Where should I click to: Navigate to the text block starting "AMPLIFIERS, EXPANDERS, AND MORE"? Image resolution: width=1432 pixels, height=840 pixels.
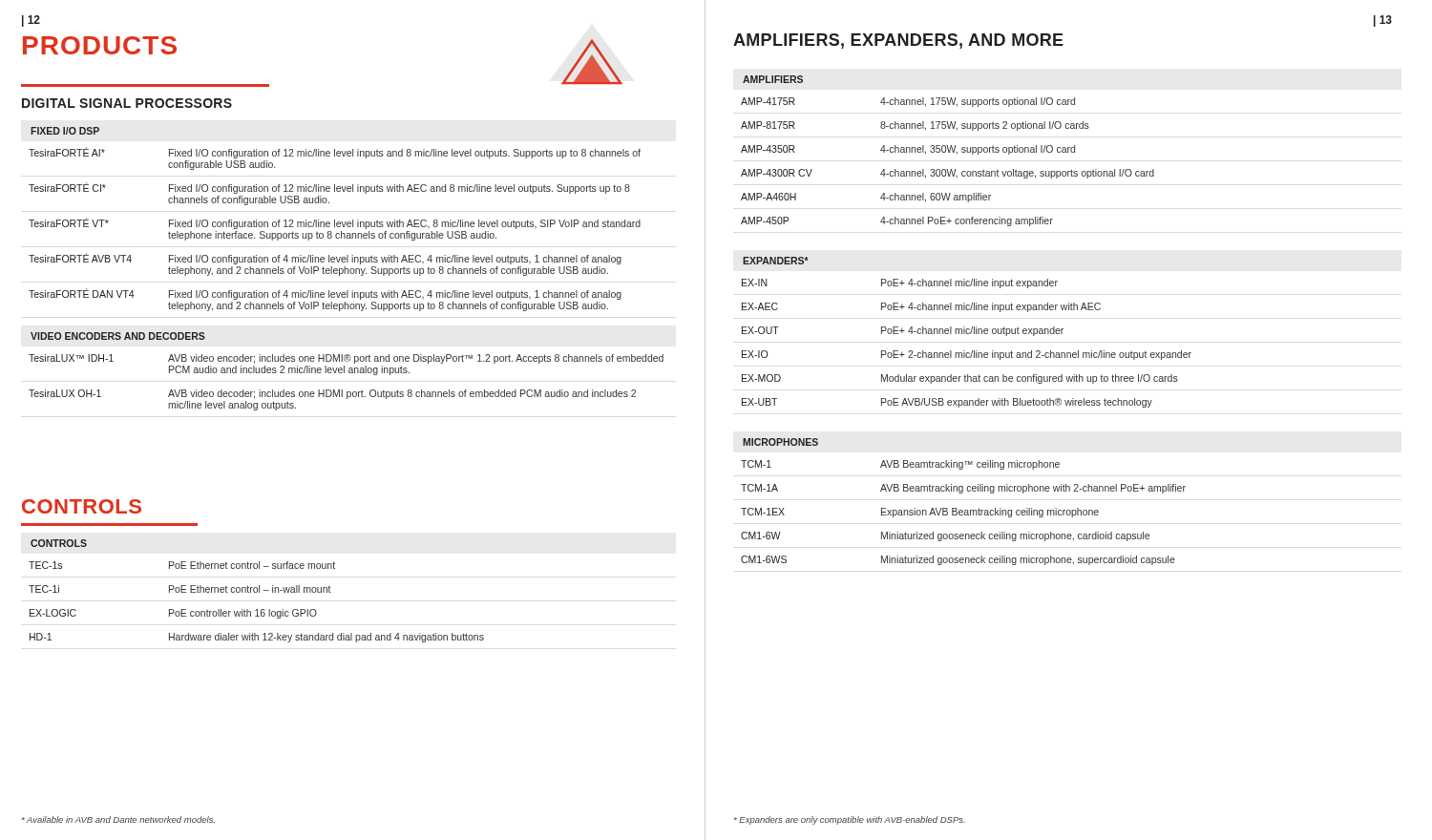[899, 40]
